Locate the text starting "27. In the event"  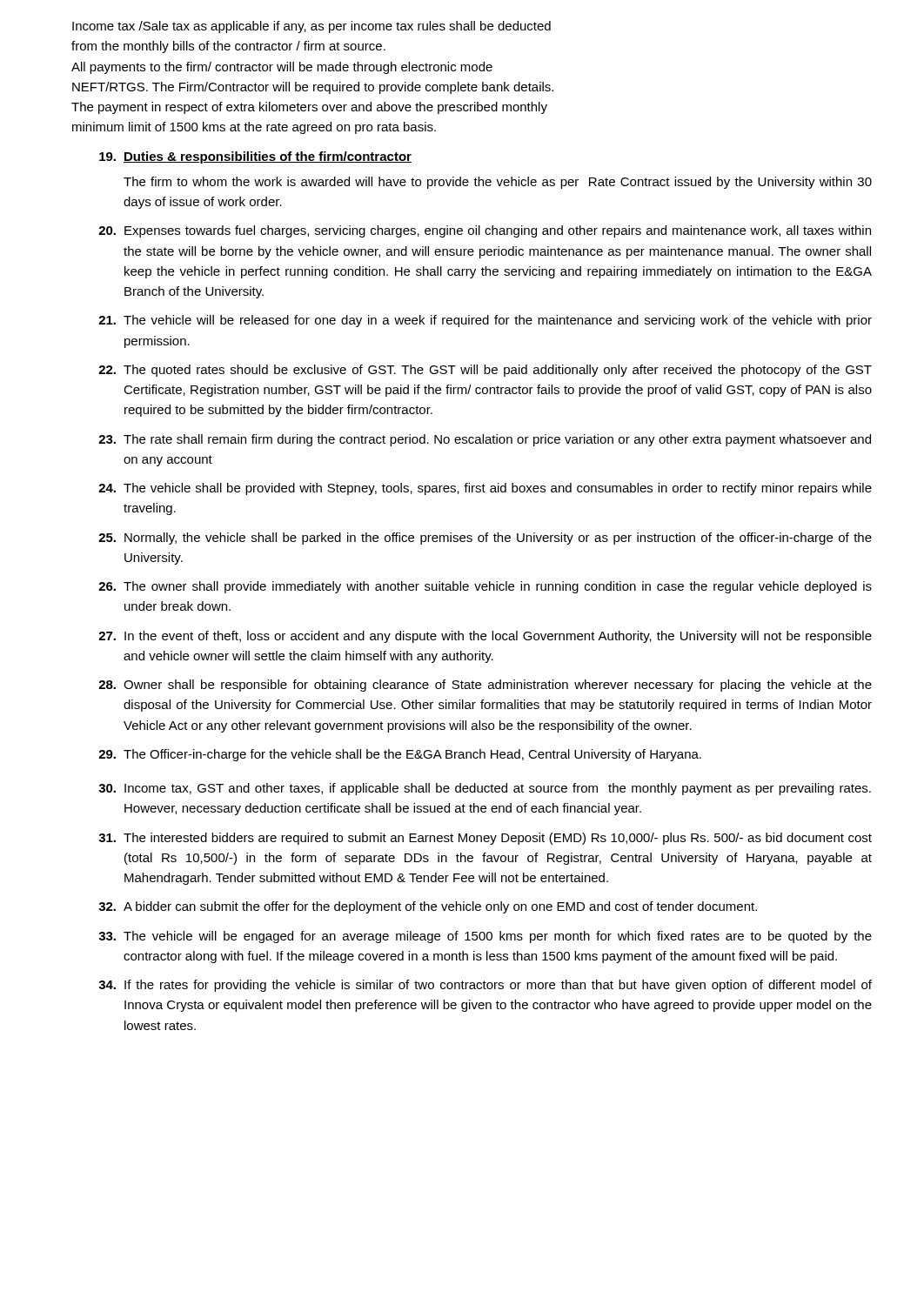tap(472, 645)
